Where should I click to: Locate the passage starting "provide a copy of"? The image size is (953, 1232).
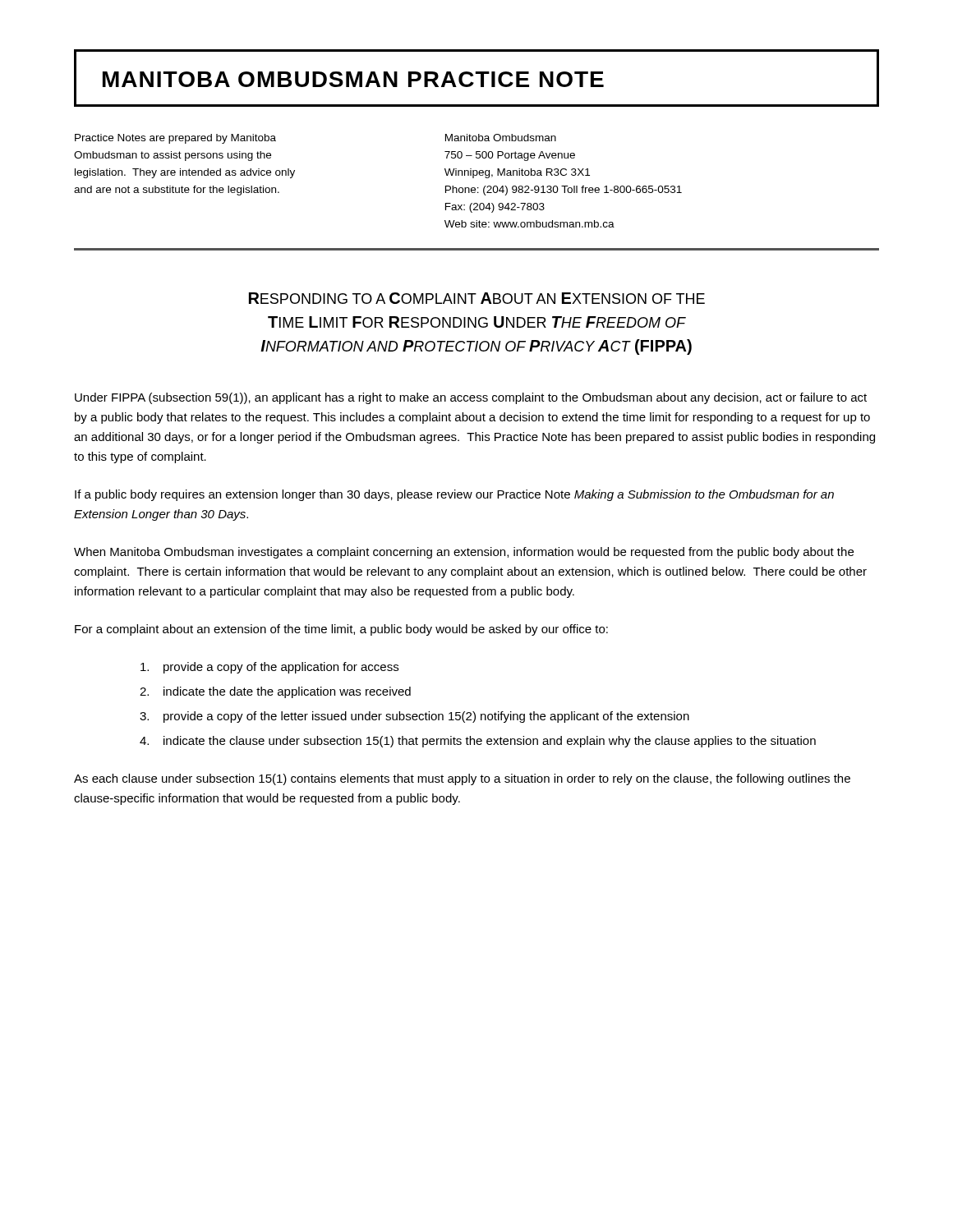tap(269, 668)
